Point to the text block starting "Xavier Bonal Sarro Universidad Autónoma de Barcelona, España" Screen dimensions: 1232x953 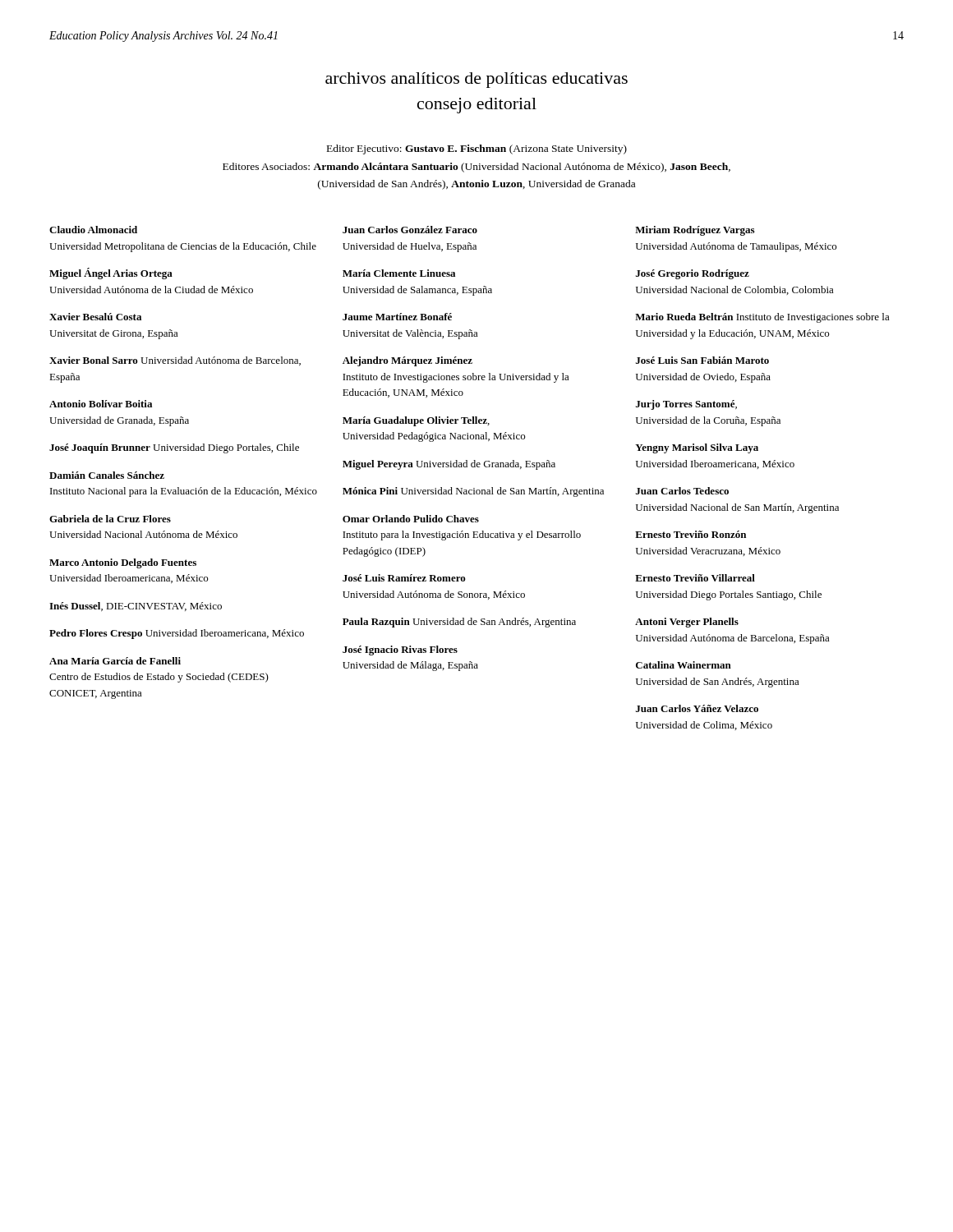(175, 368)
